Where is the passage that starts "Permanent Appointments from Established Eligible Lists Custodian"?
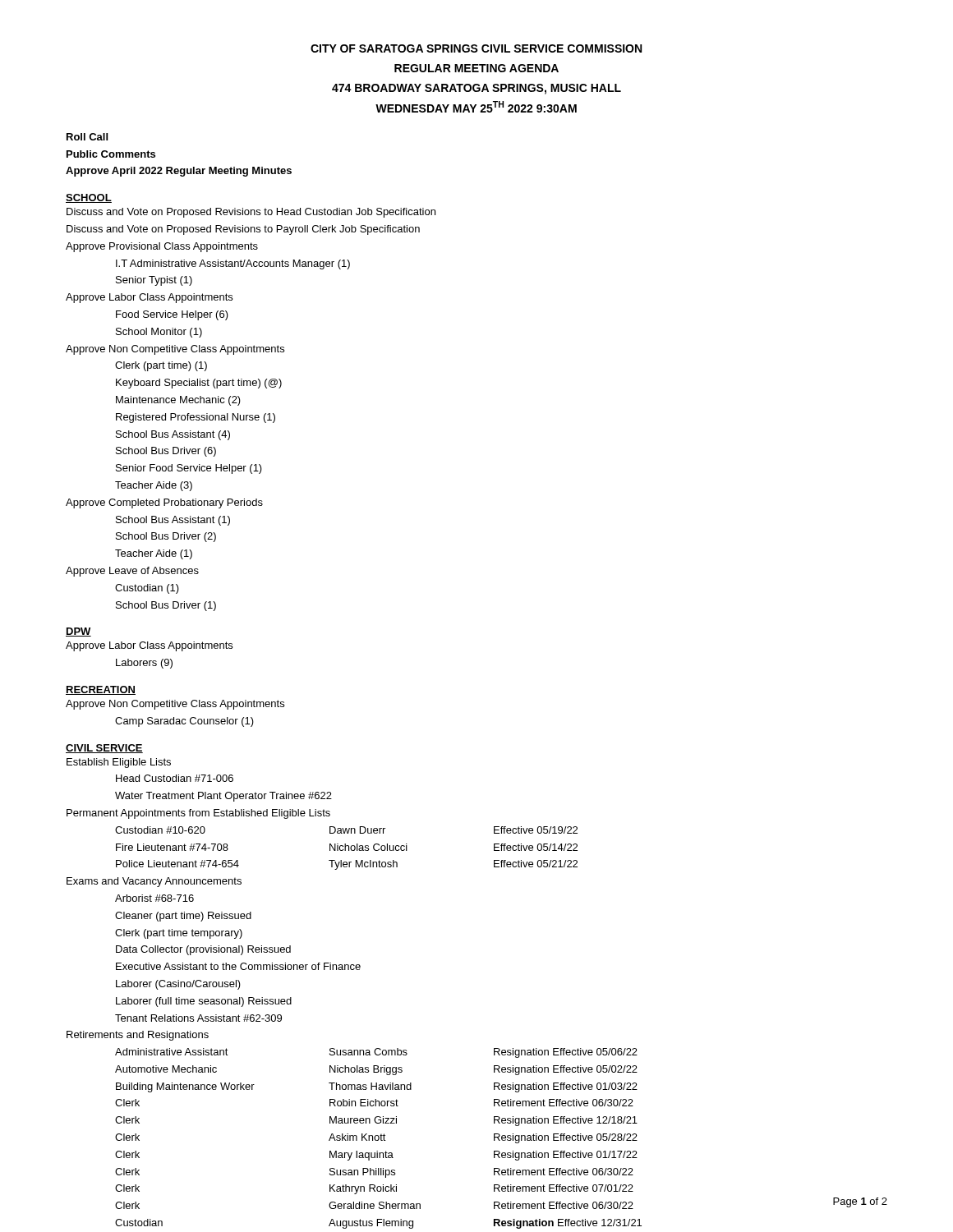Image resolution: width=953 pixels, height=1232 pixels. pos(198,814)
